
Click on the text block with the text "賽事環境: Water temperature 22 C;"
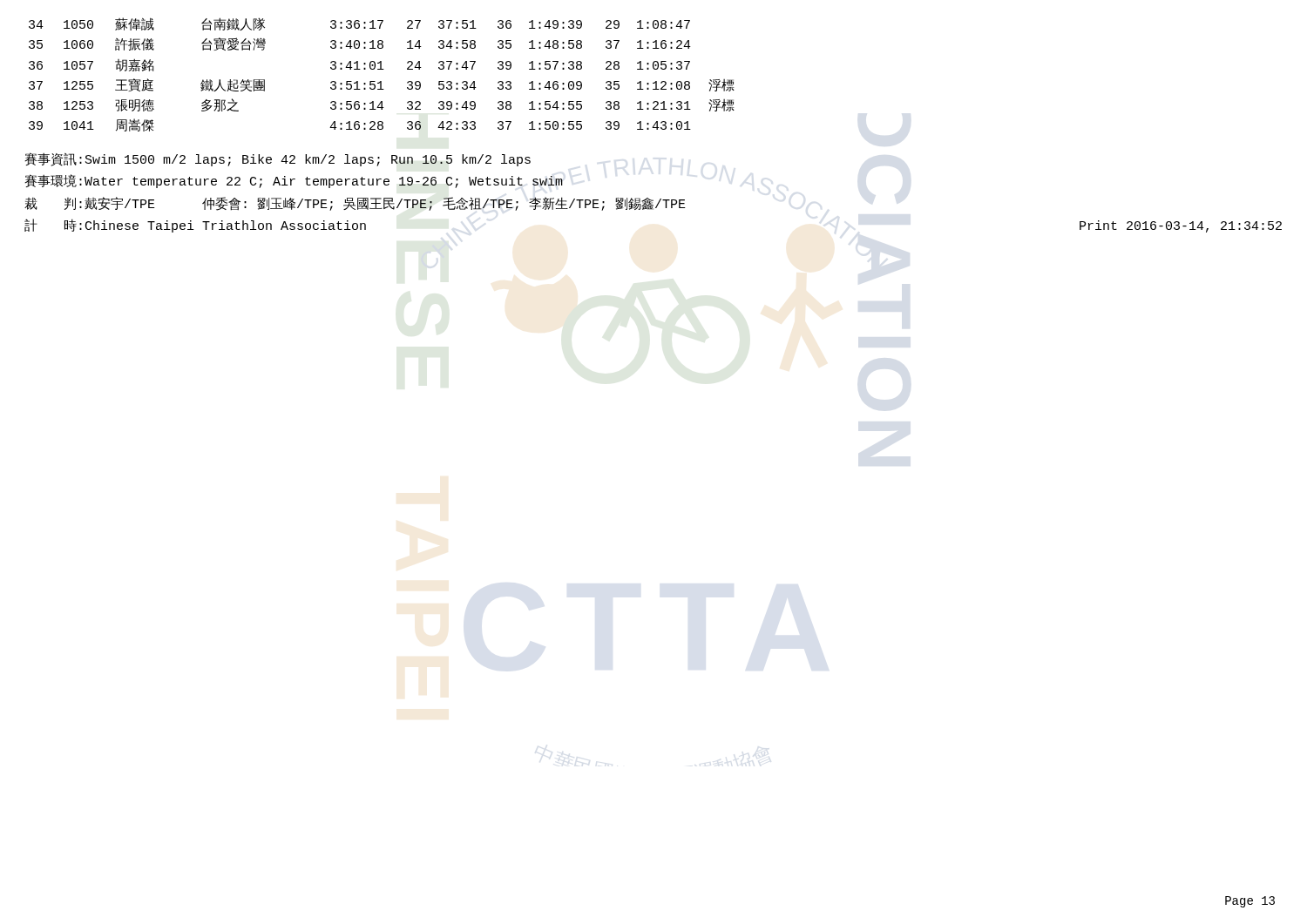[294, 181]
